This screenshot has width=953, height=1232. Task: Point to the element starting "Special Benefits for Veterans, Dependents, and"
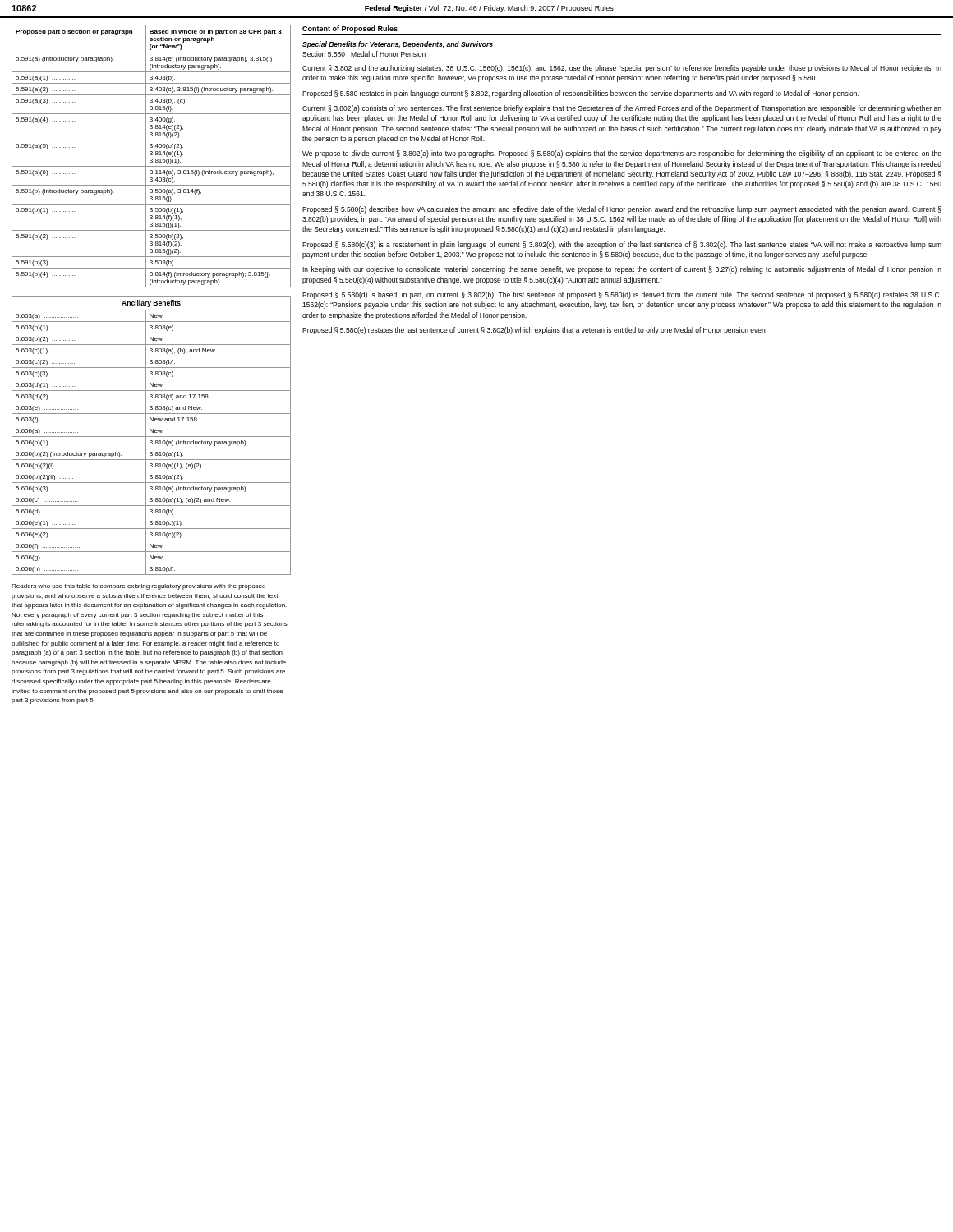point(398,44)
